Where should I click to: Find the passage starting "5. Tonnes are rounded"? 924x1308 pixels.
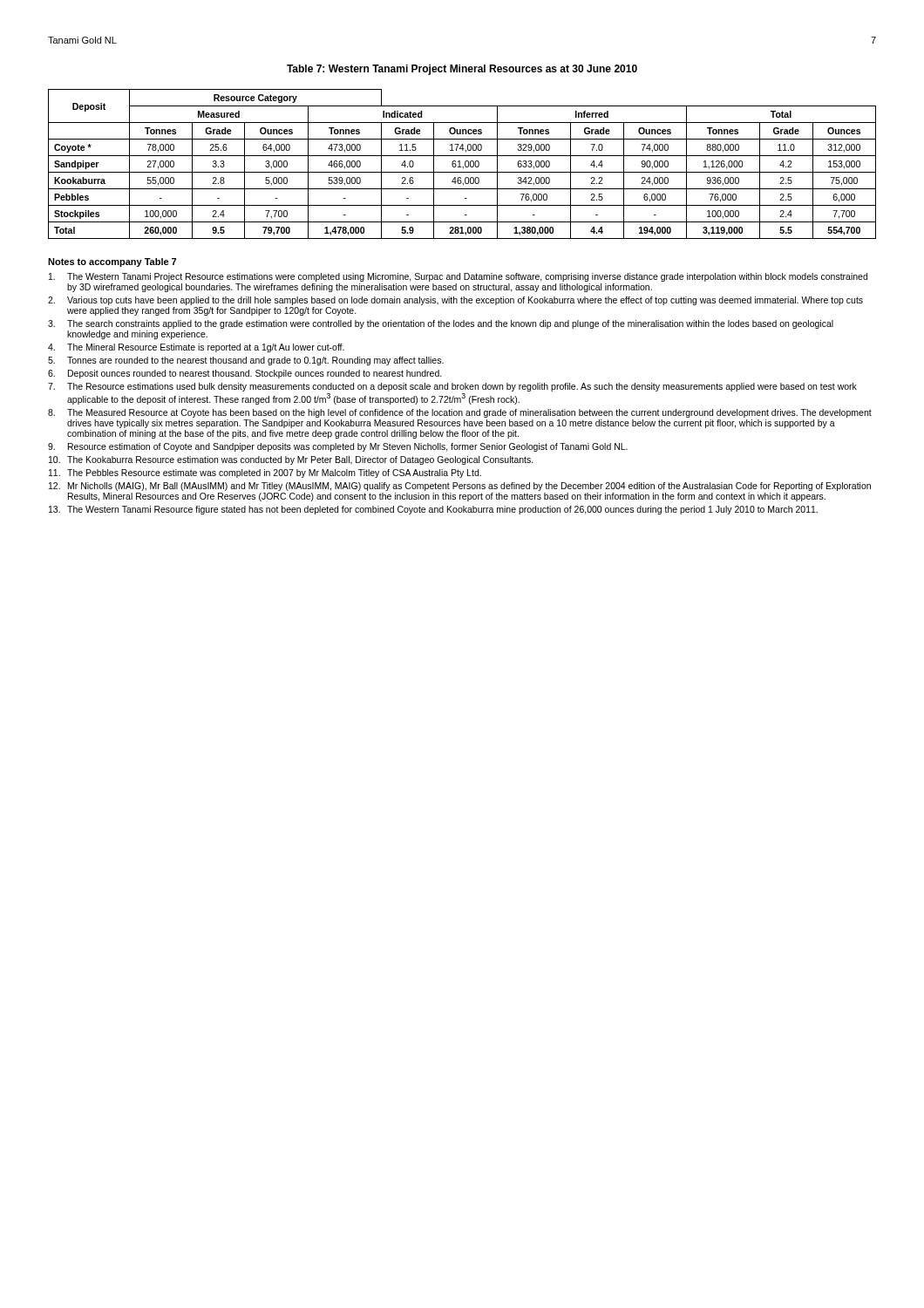[246, 361]
